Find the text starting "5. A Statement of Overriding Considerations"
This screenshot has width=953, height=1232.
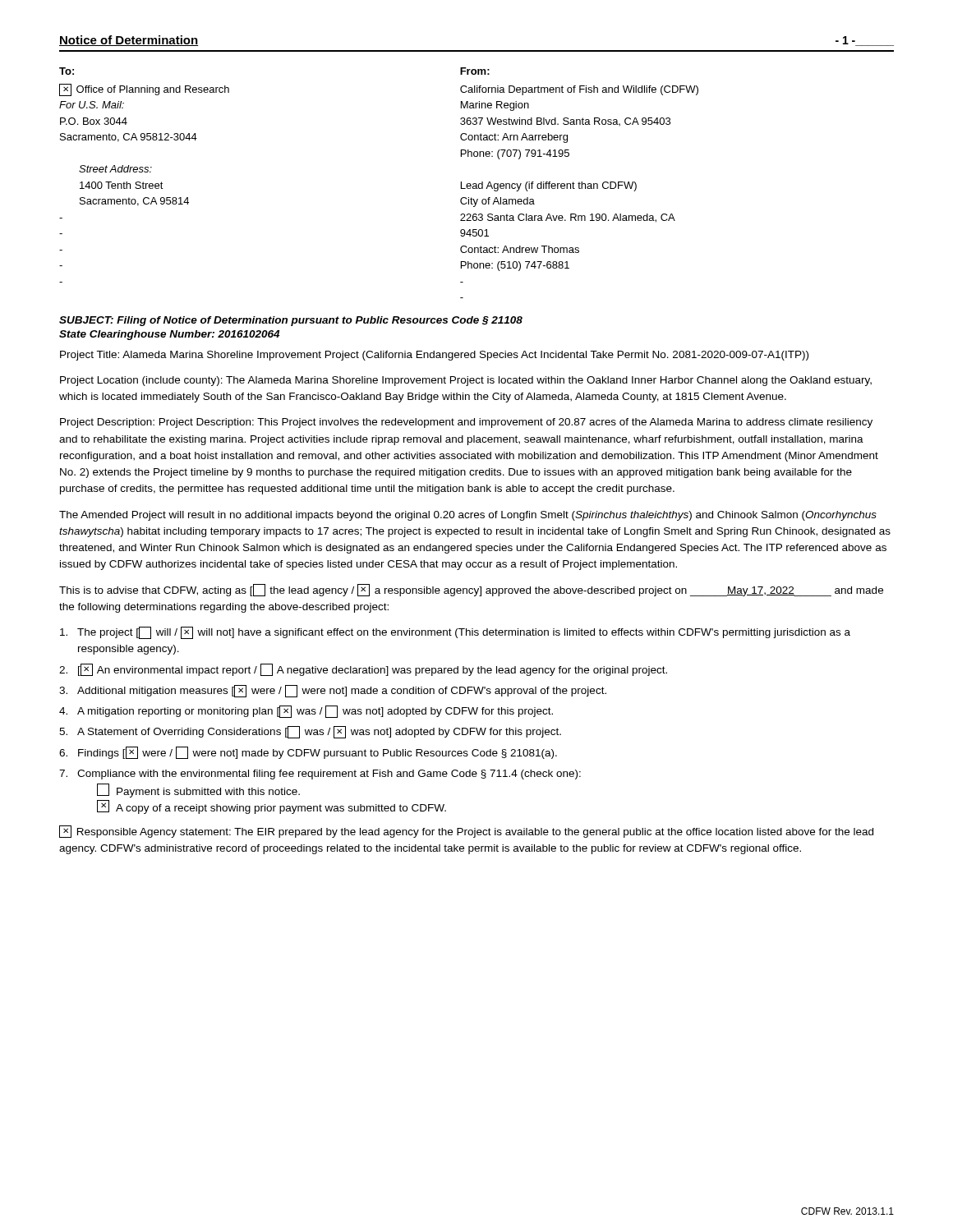(x=476, y=732)
